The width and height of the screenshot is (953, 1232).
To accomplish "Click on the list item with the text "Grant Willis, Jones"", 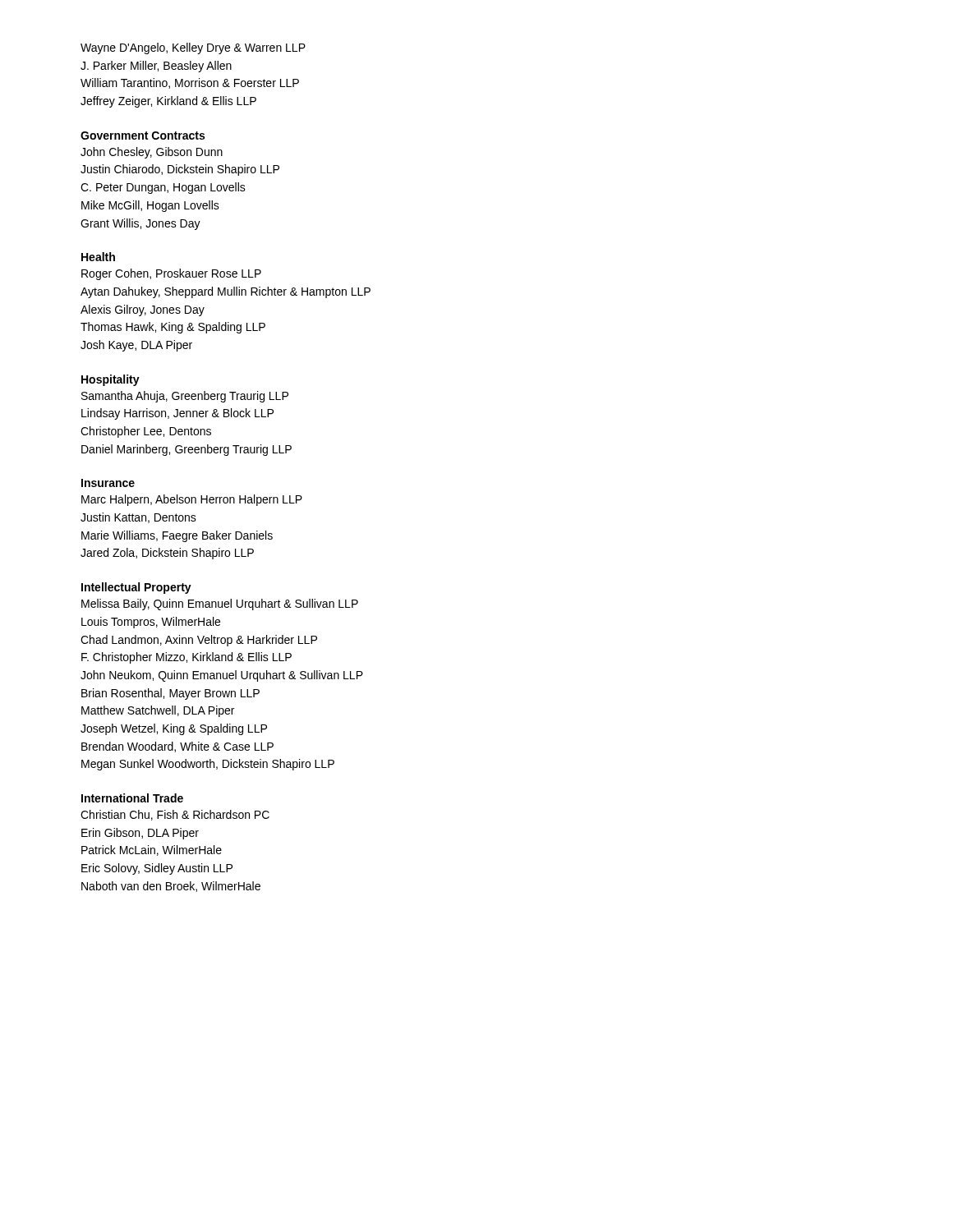I will [140, 223].
